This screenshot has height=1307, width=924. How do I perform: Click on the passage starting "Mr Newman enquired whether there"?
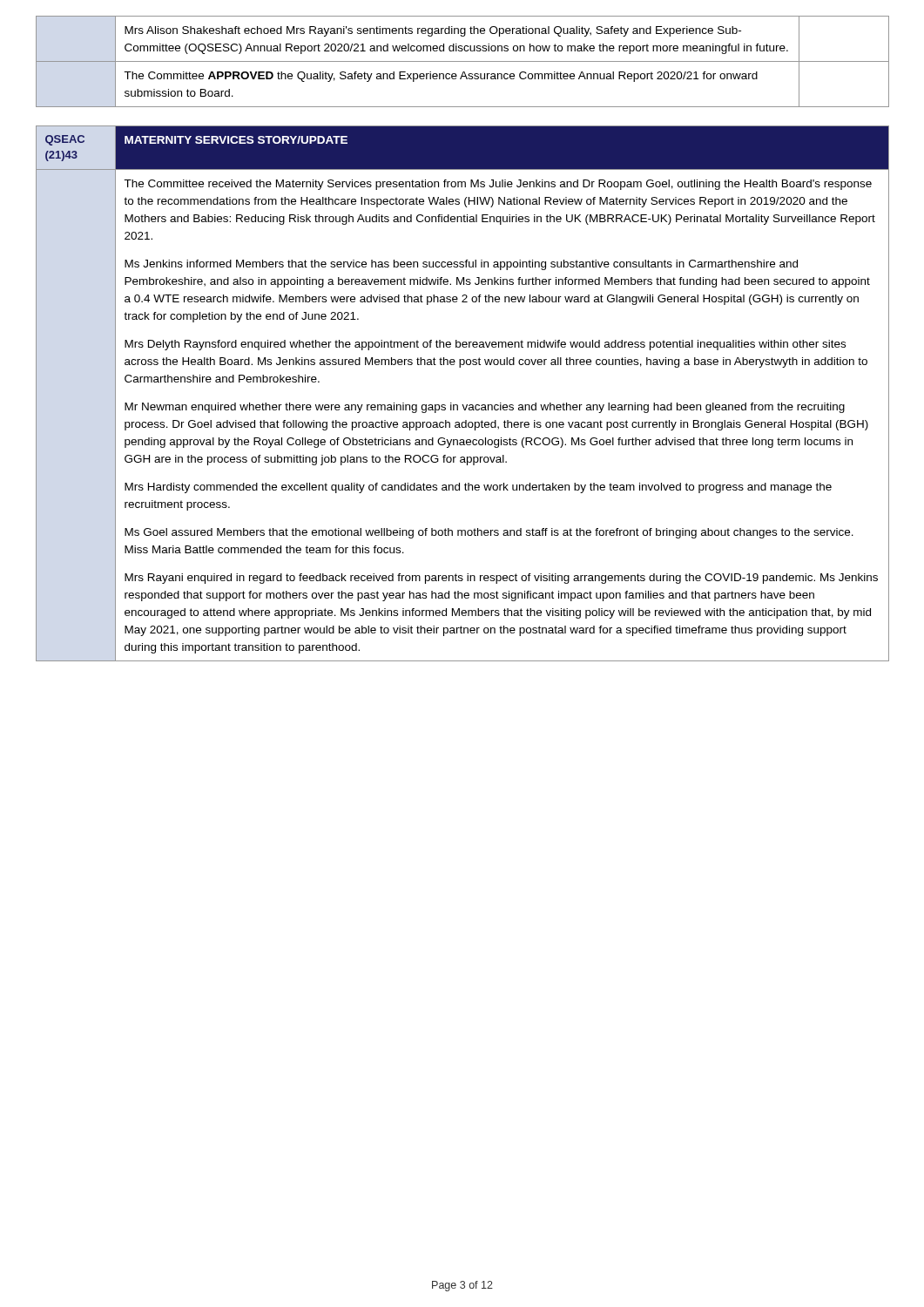tap(496, 432)
